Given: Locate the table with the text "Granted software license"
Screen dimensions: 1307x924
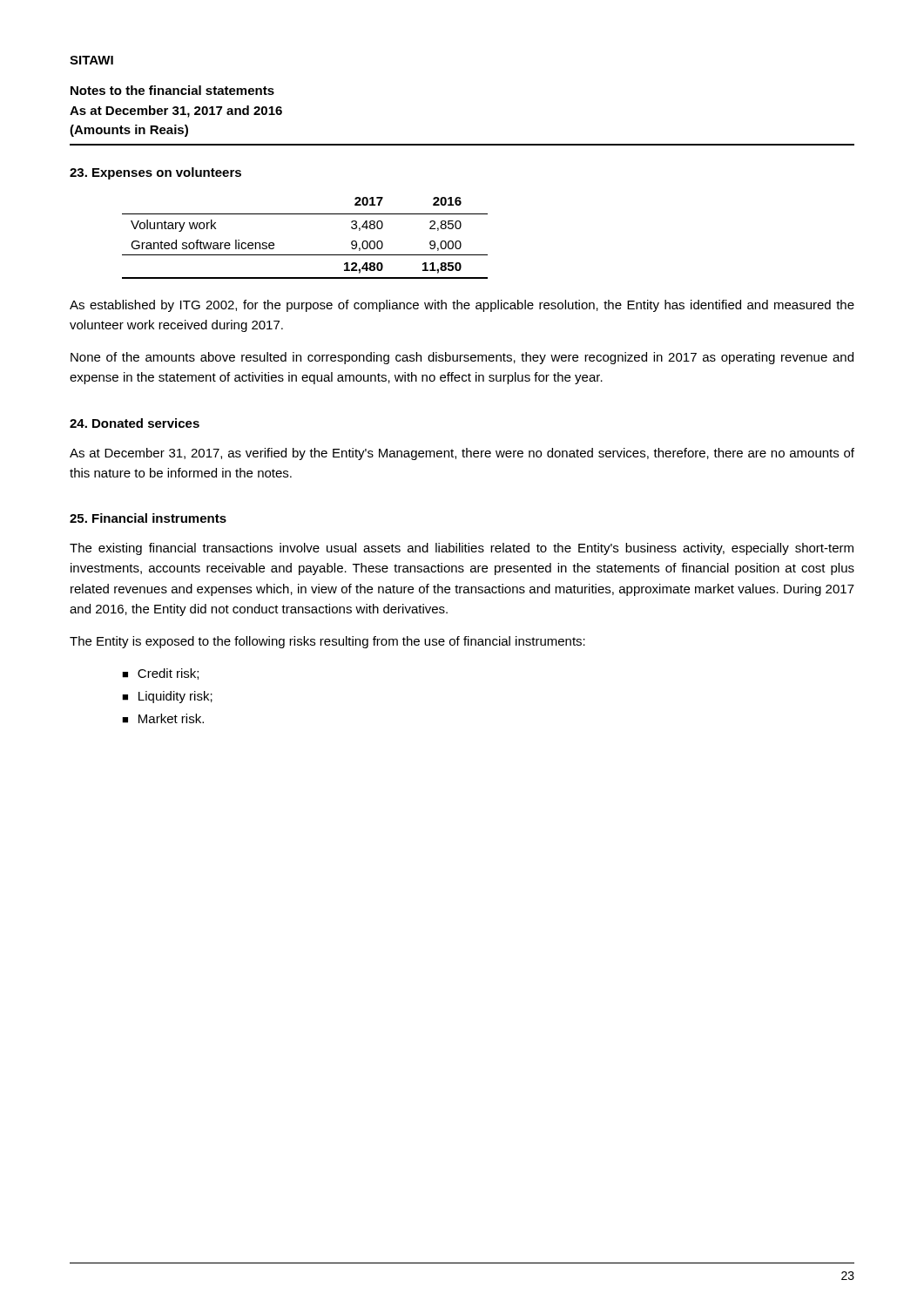Looking at the screenshot, I should click(x=488, y=235).
